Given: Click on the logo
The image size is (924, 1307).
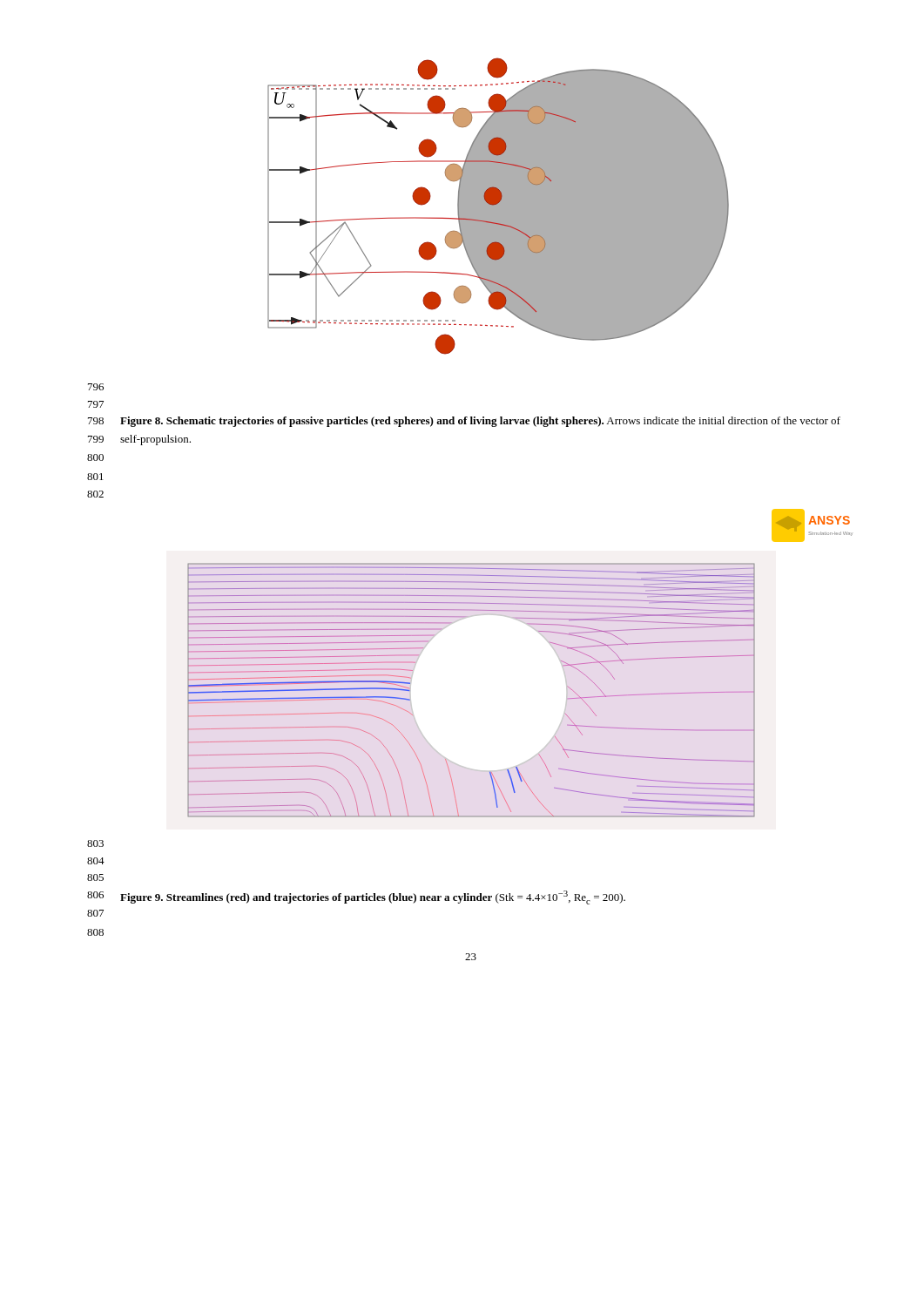Looking at the screenshot, I should click(x=471, y=526).
